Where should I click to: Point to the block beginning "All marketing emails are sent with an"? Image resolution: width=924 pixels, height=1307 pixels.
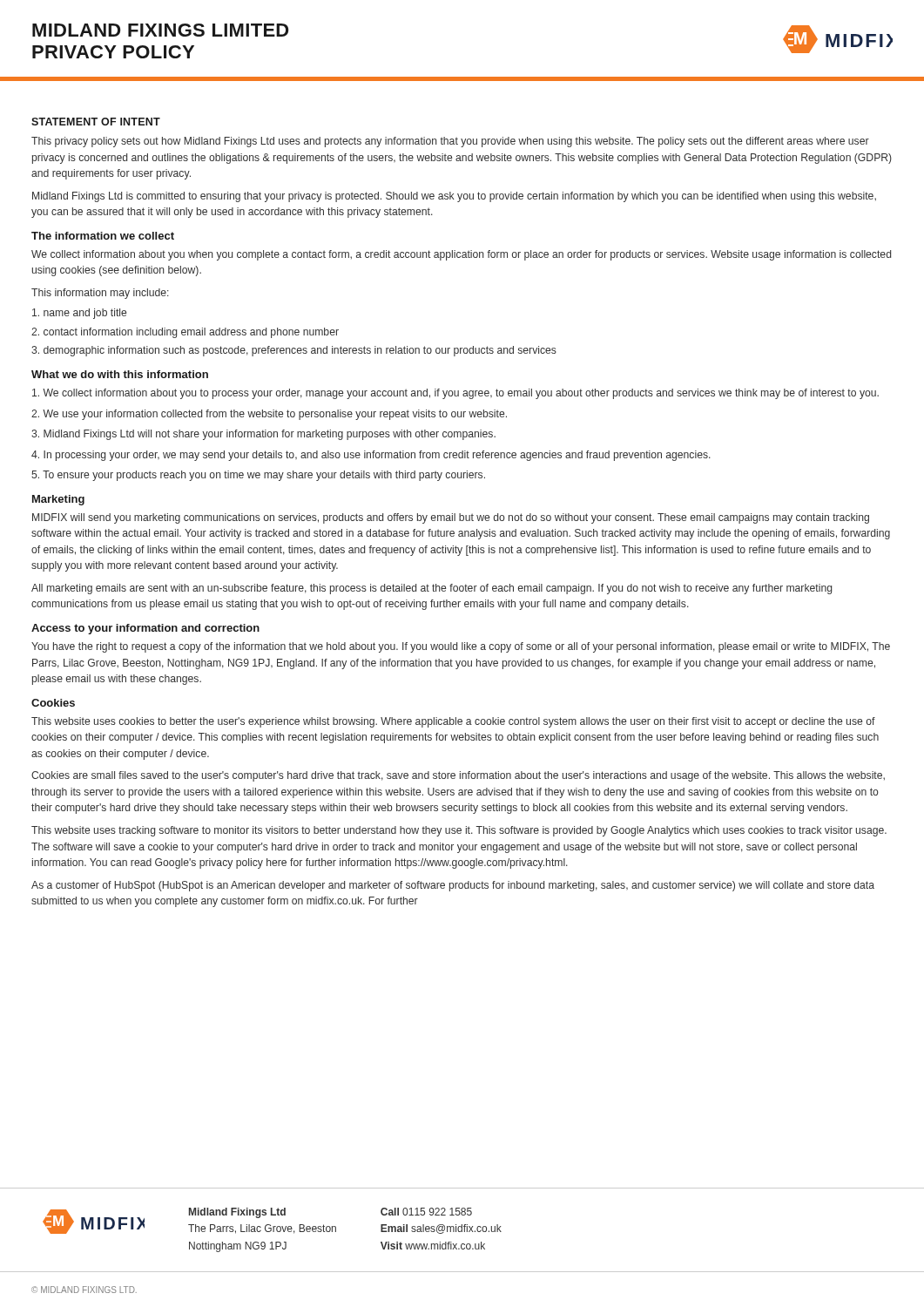pyautogui.click(x=432, y=596)
